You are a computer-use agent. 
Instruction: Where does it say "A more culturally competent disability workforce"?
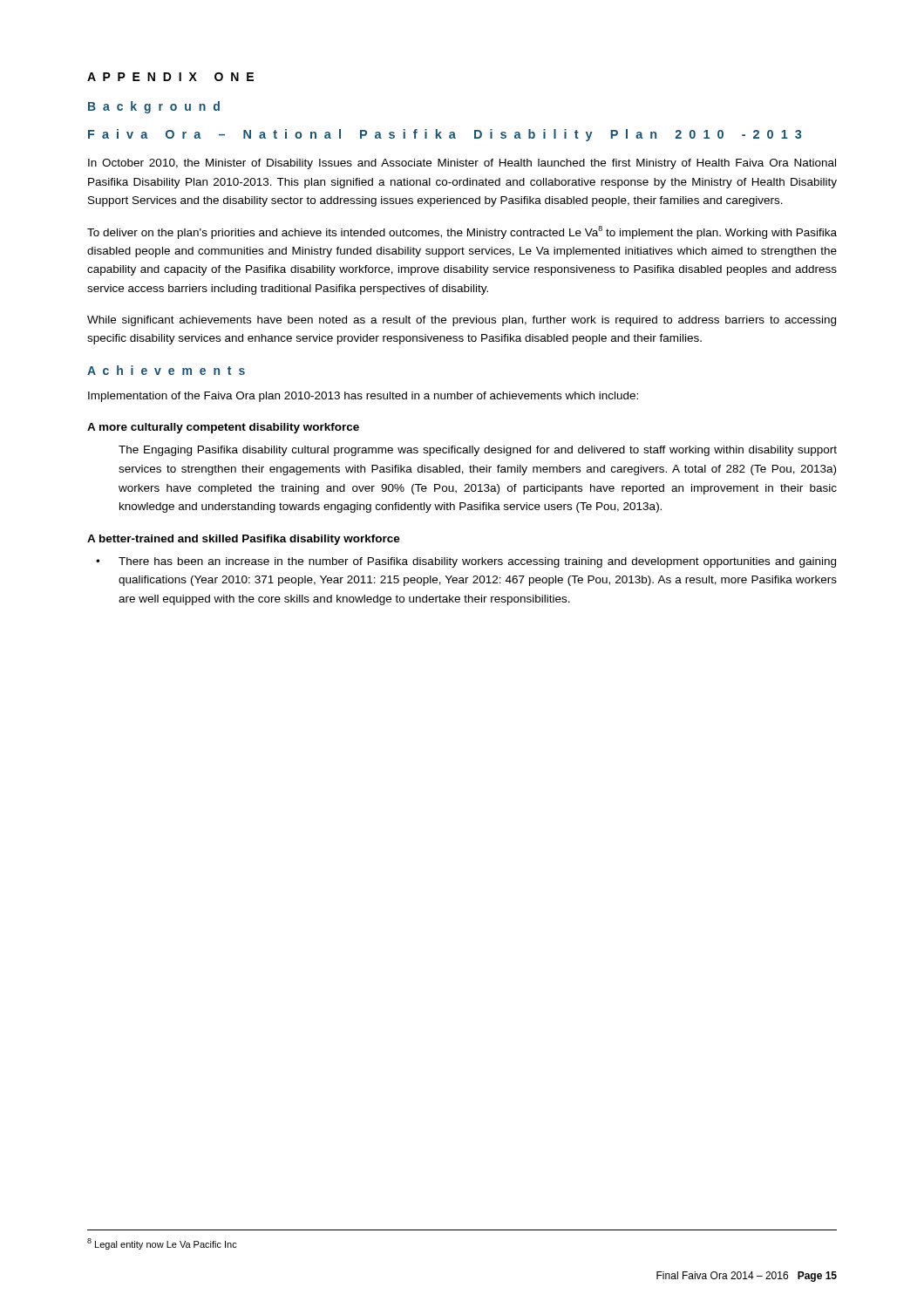click(x=223, y=427)
